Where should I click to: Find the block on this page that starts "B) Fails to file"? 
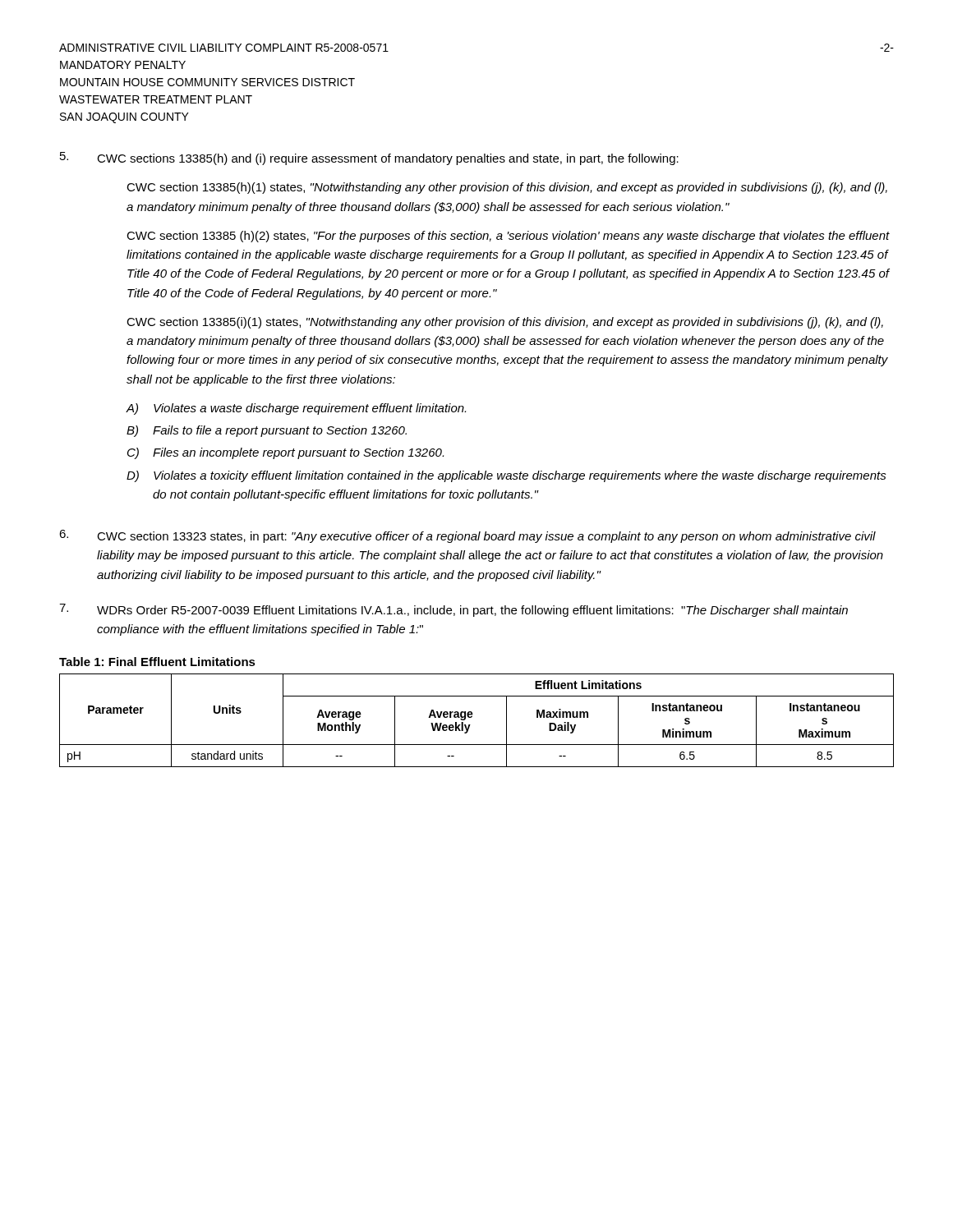267,431
